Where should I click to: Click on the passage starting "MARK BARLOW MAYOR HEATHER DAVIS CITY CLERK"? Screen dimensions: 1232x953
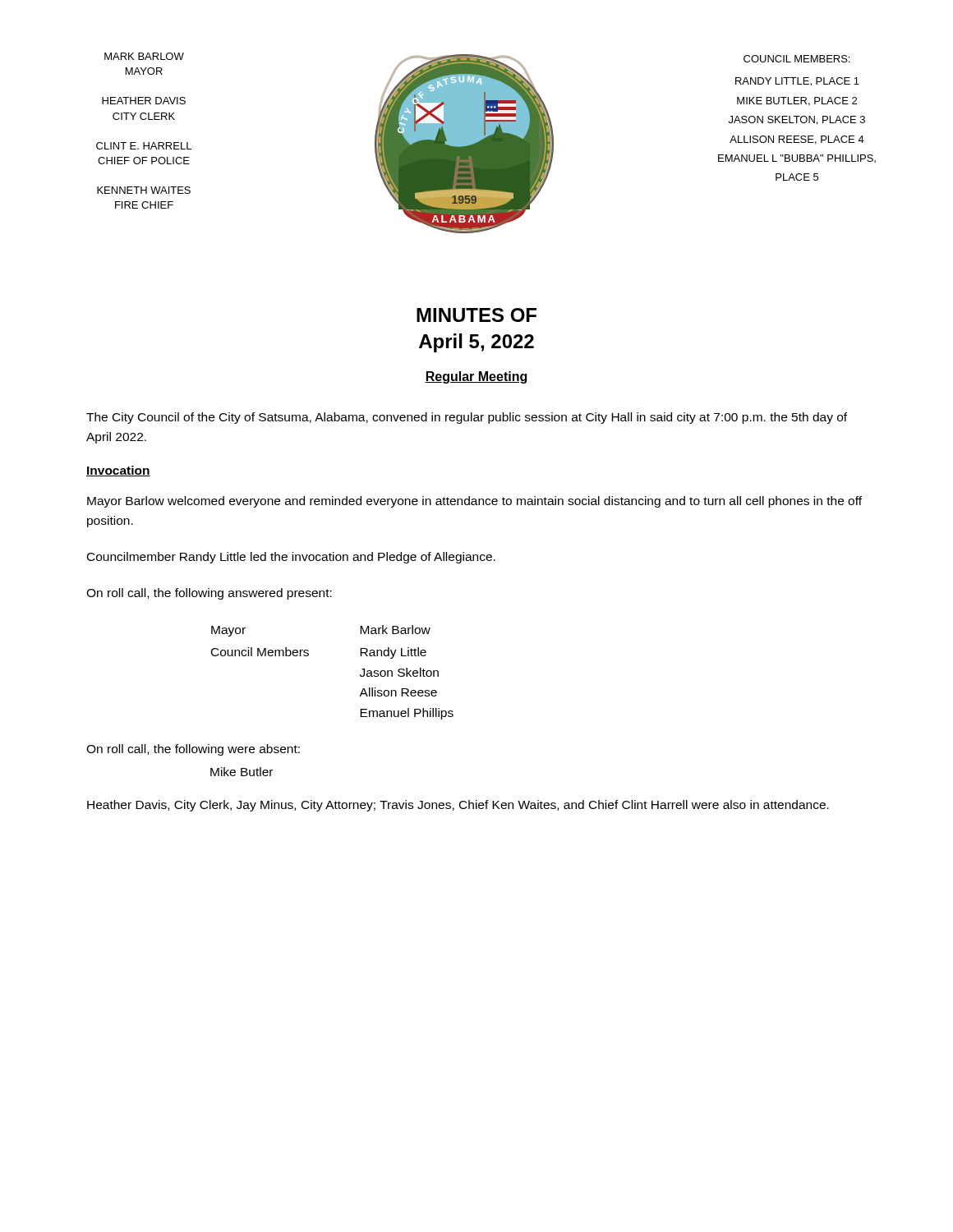[144, 131]
